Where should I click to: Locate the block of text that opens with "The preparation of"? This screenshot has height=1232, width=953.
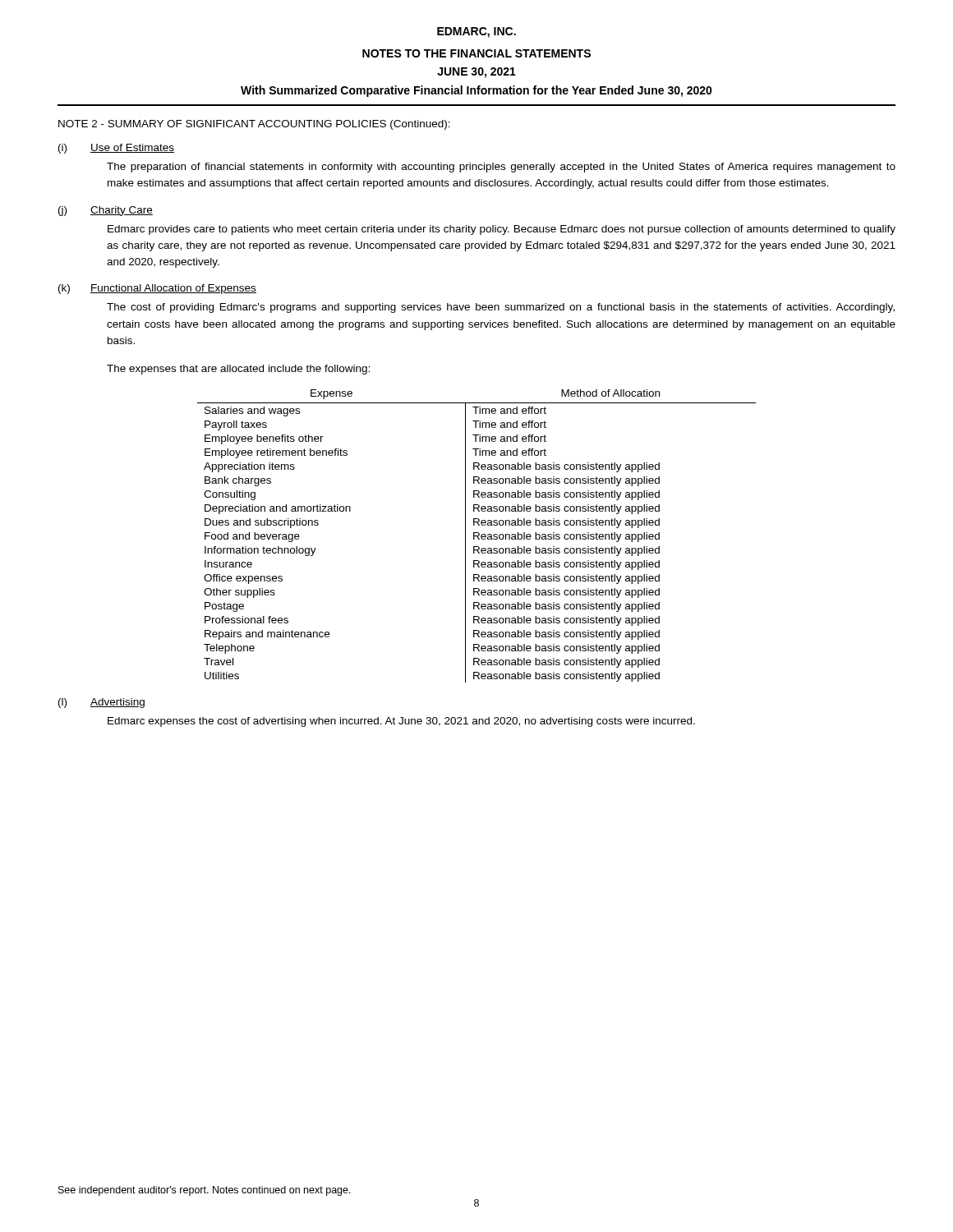[x=501, y=175]
